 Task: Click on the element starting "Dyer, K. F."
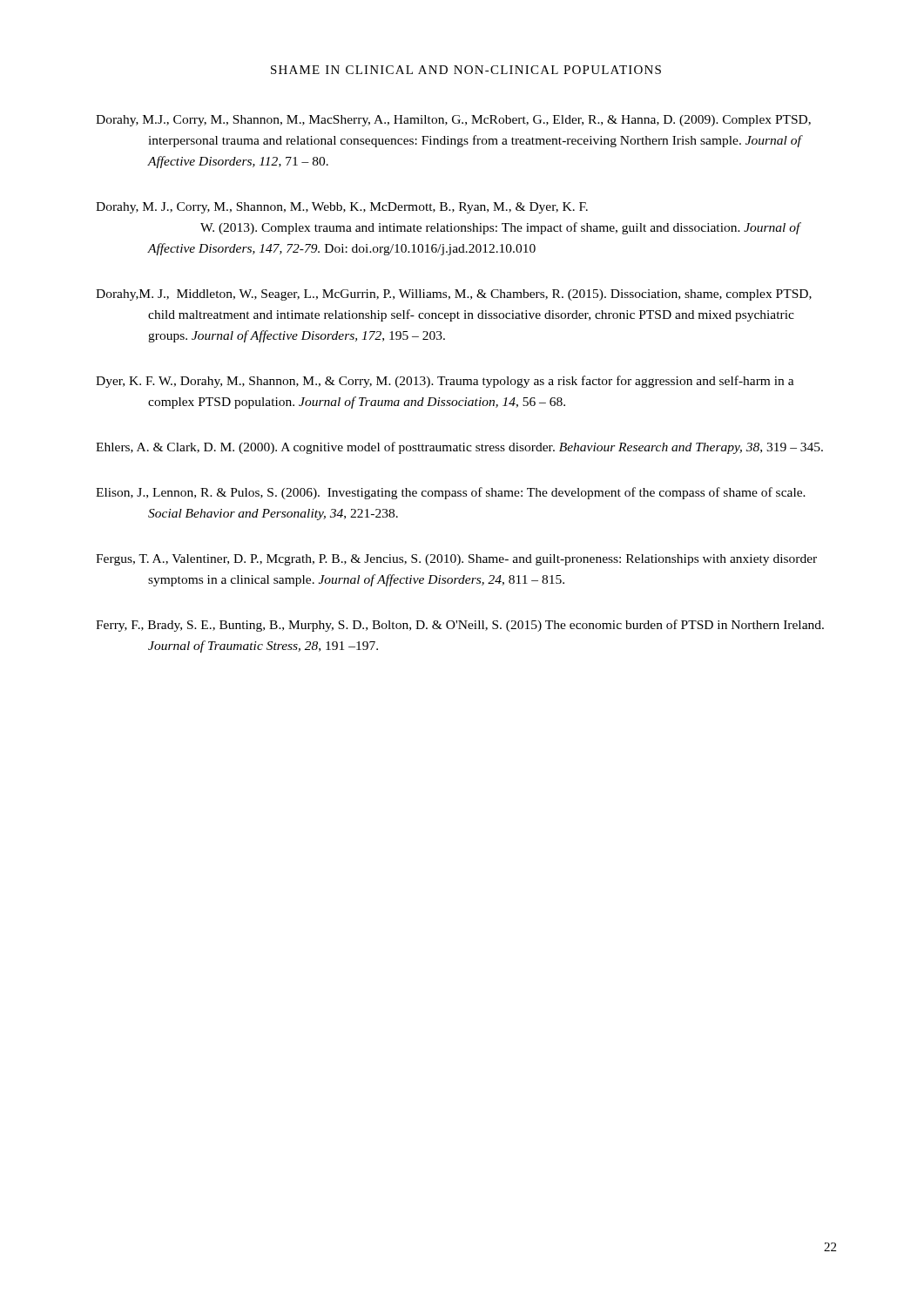tap(445, 391)
